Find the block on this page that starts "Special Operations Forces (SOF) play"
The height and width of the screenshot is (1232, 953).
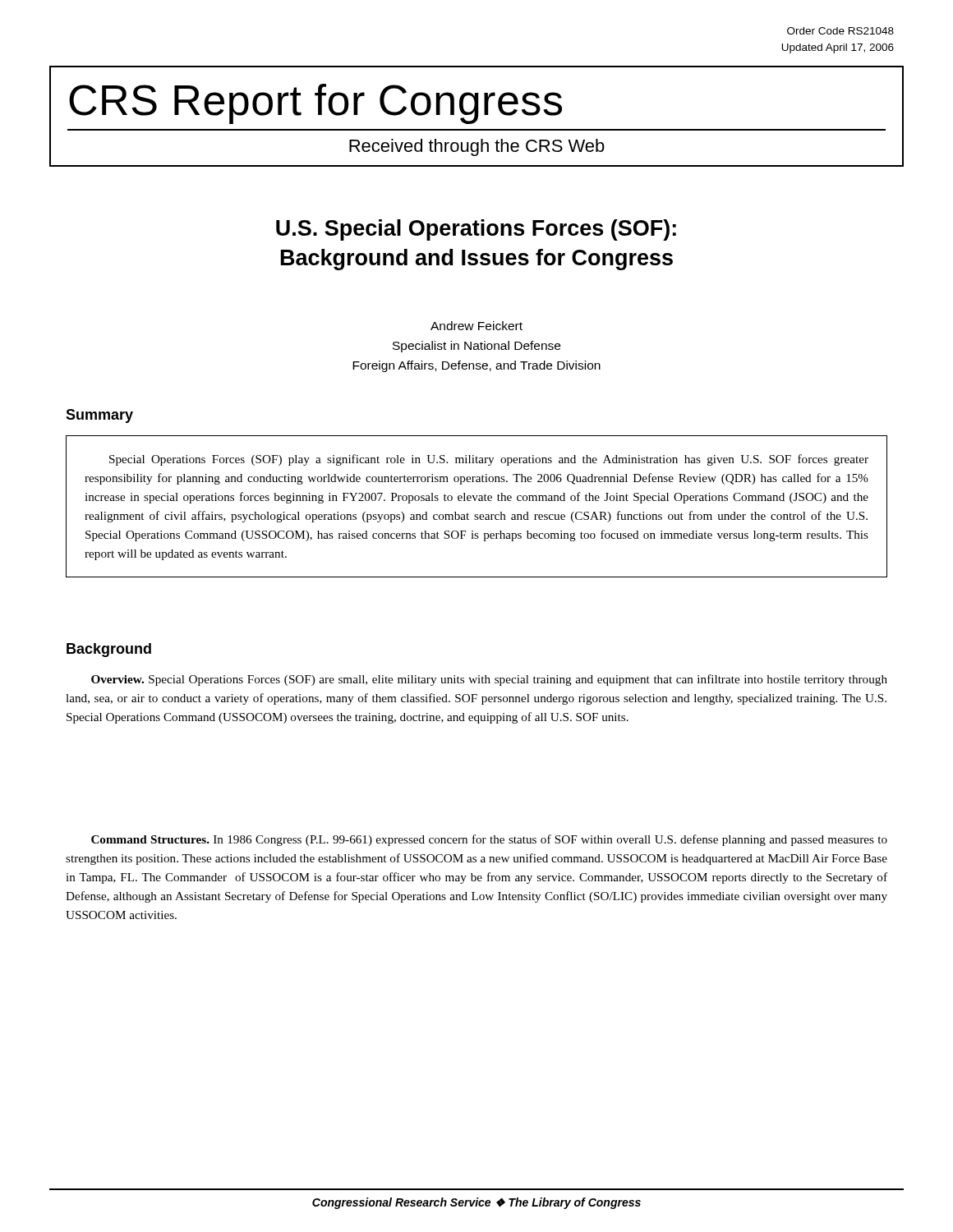pyautogui.click(x=476, y=506)
